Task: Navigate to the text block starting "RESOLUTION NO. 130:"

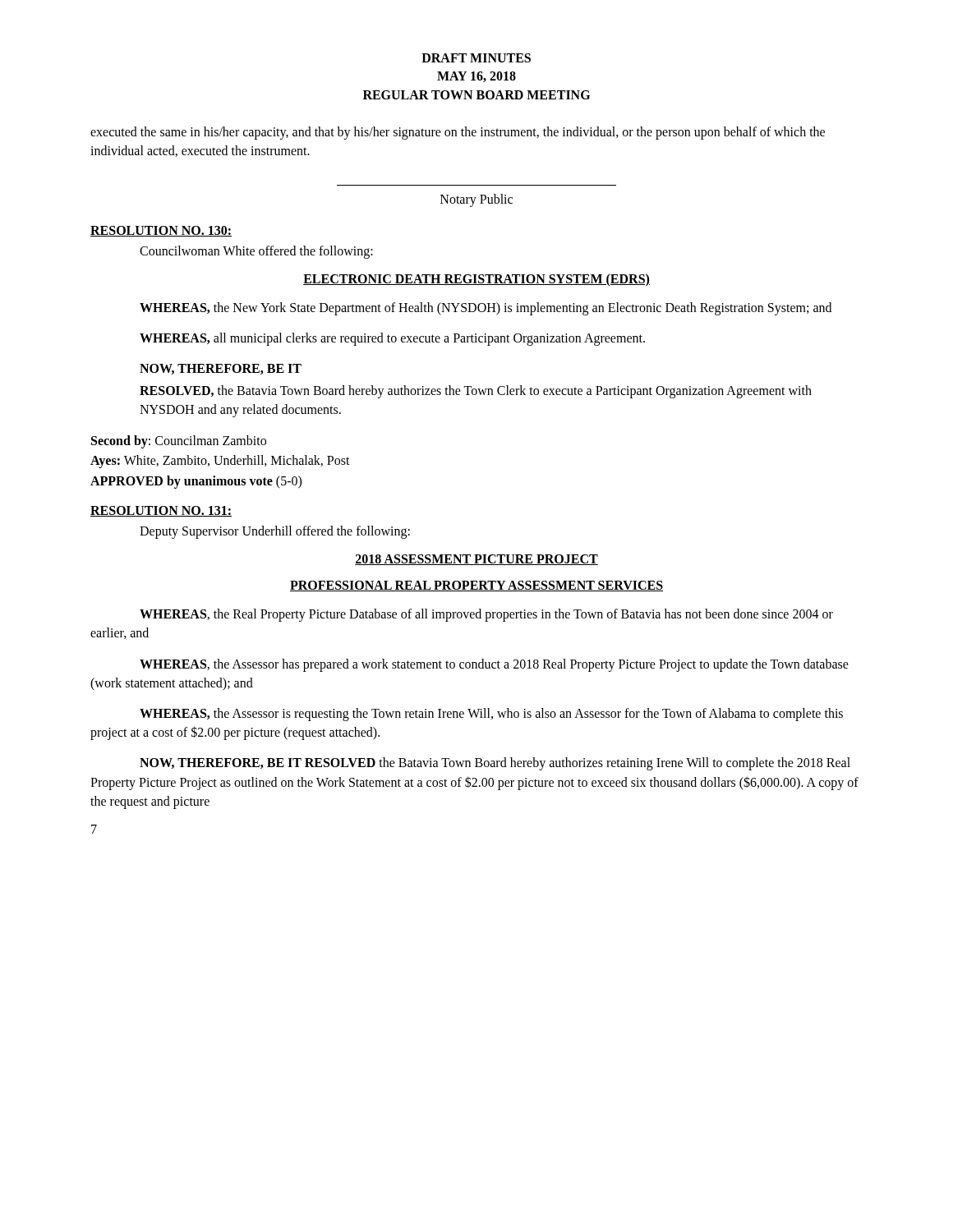Action: pos(161,230)
